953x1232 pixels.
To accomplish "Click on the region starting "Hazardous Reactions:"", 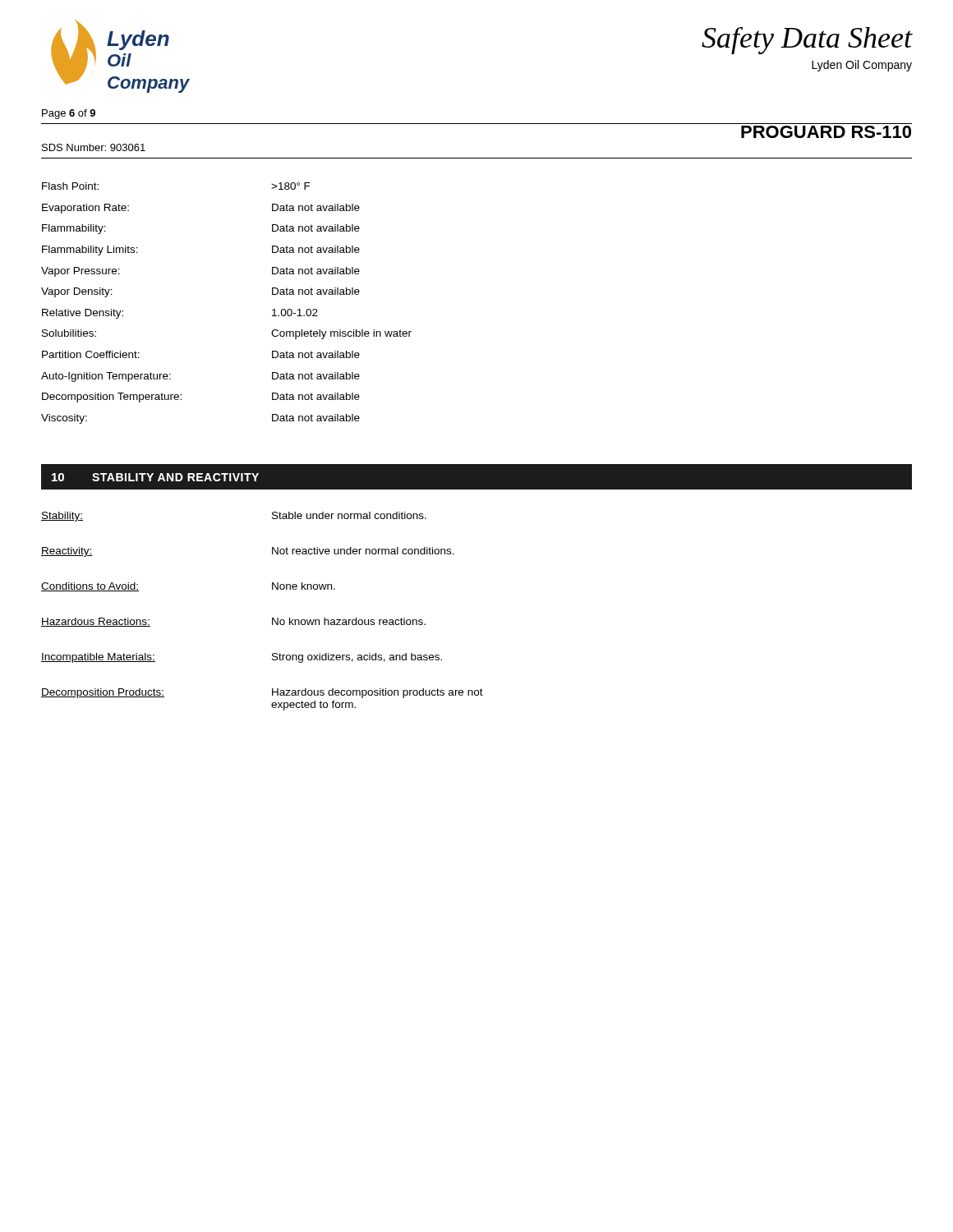I will point(96,621).
